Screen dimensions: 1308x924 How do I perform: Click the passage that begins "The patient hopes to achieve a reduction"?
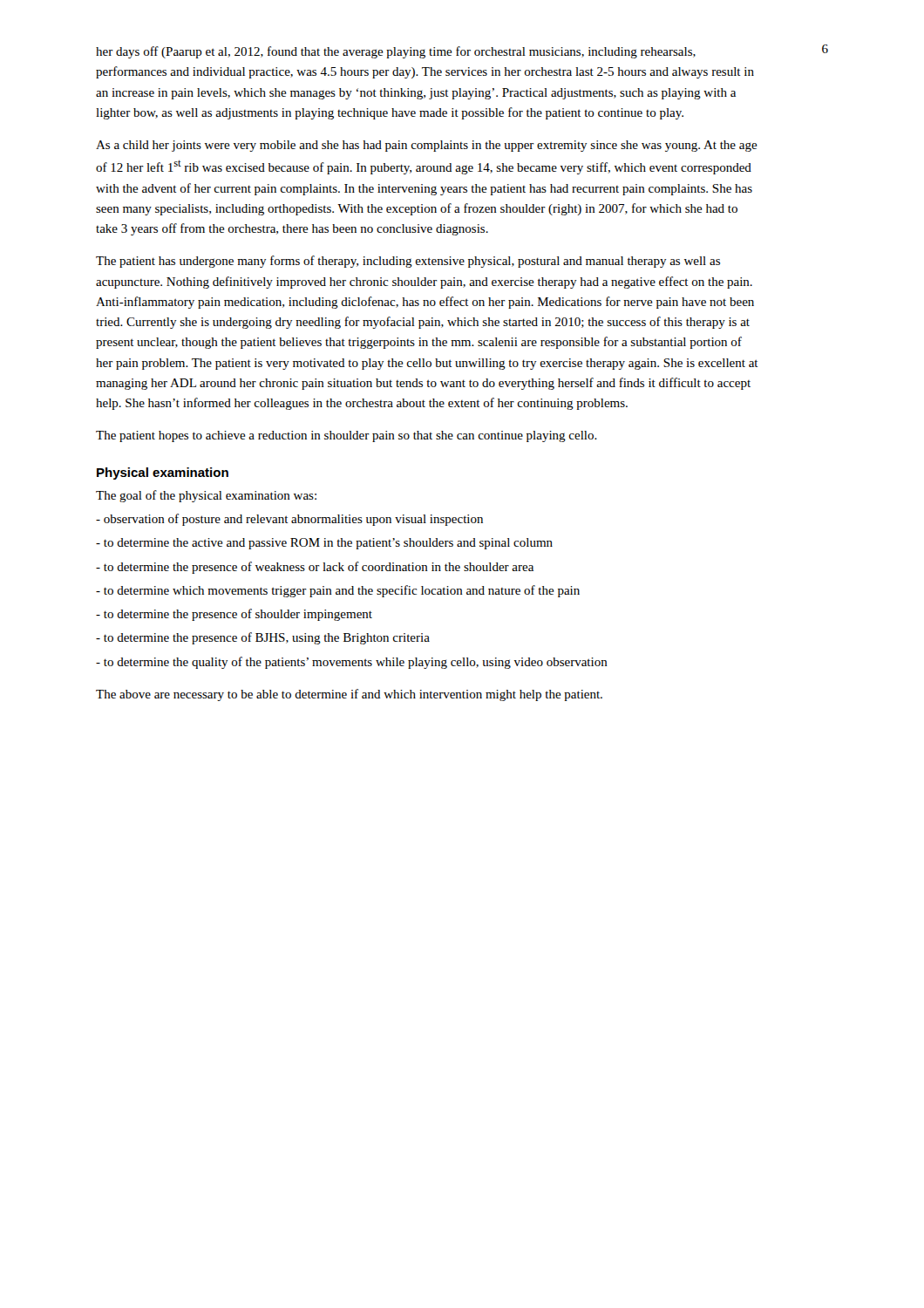[427, 436]
